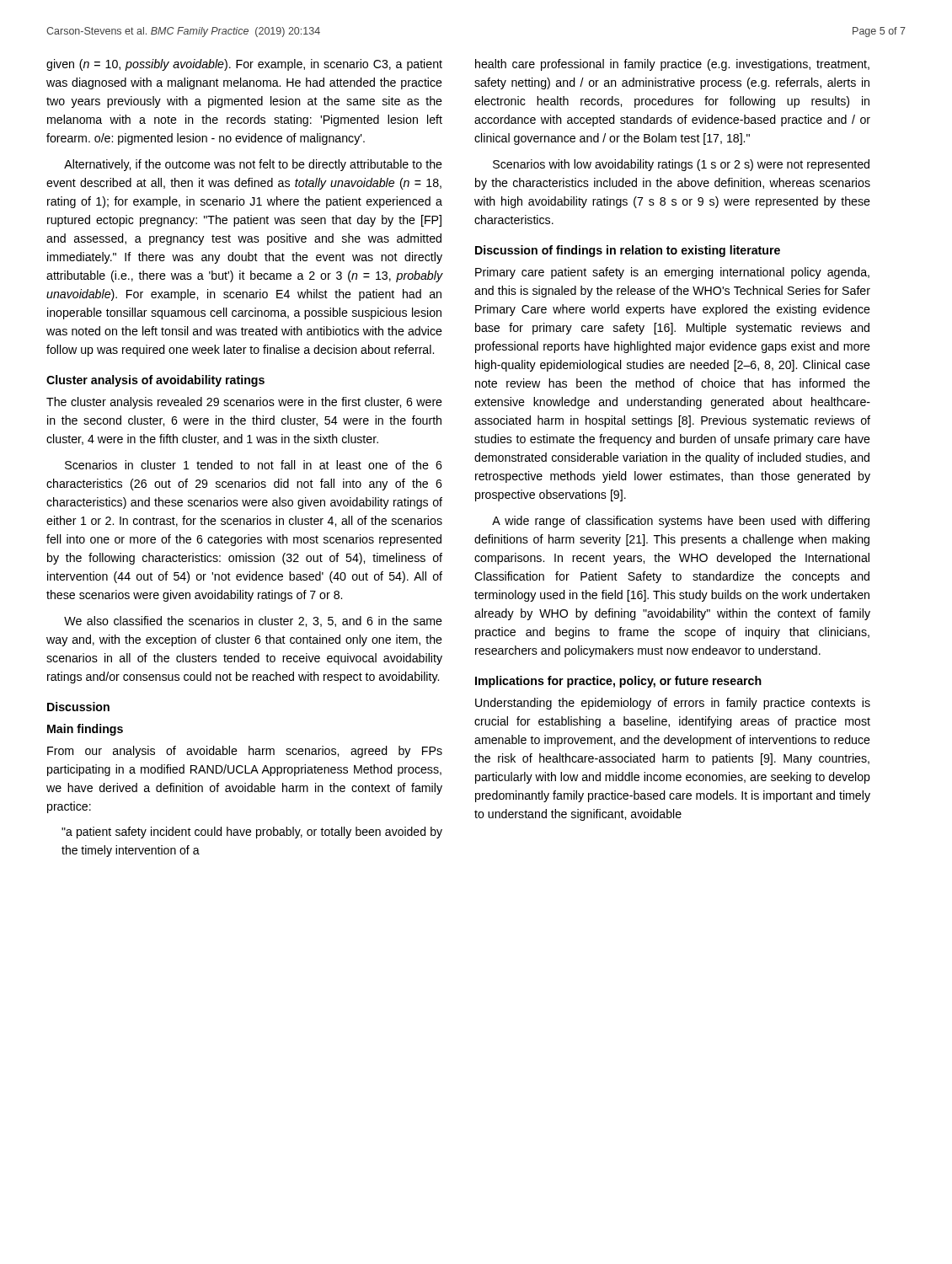Point to the block beginning "Scenarios in cluster 1"

pyautogui.click(x=244, y=530)
